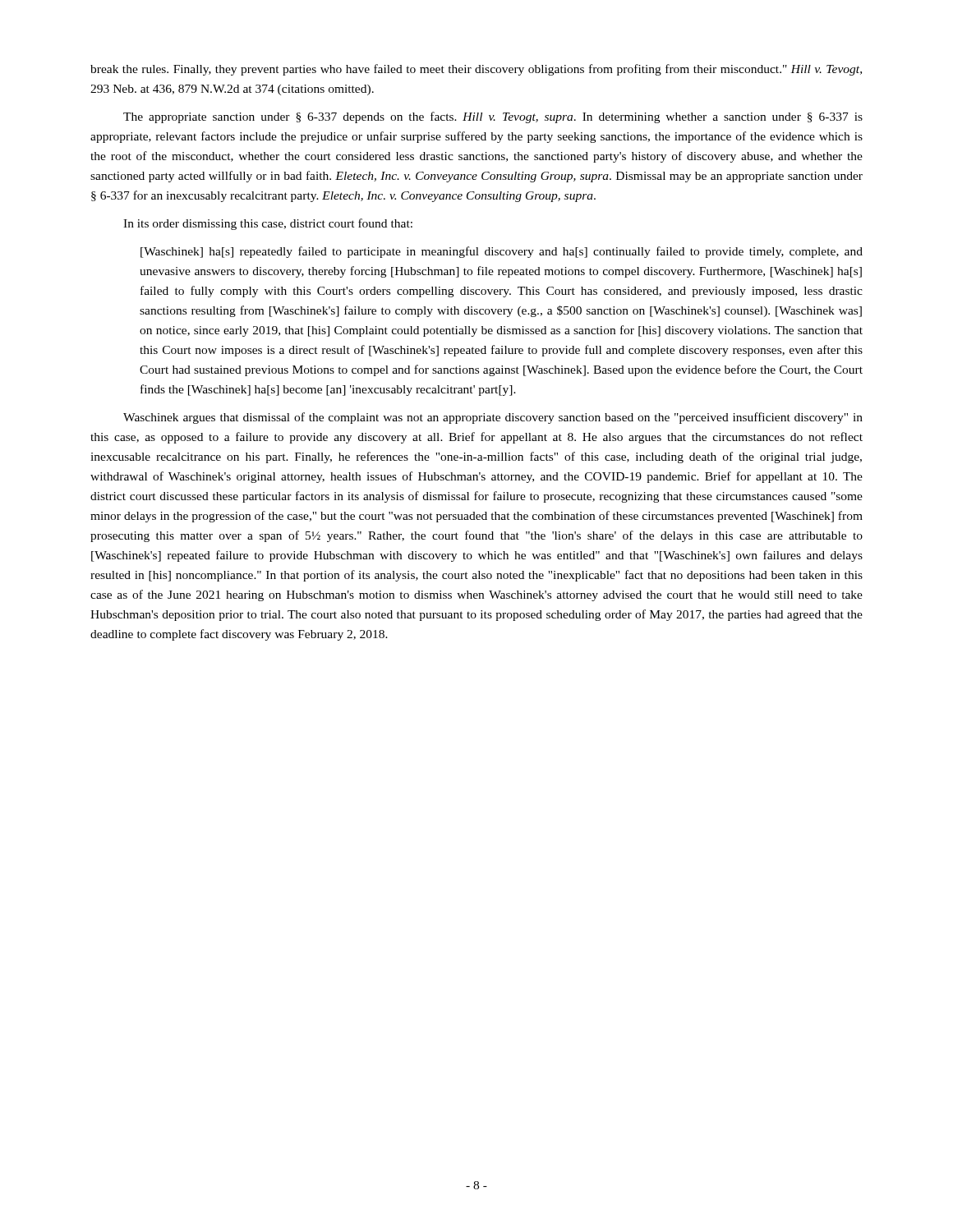
Task: Find the text block containing "In its order dismissing this case, district court"
Action: 268,223
